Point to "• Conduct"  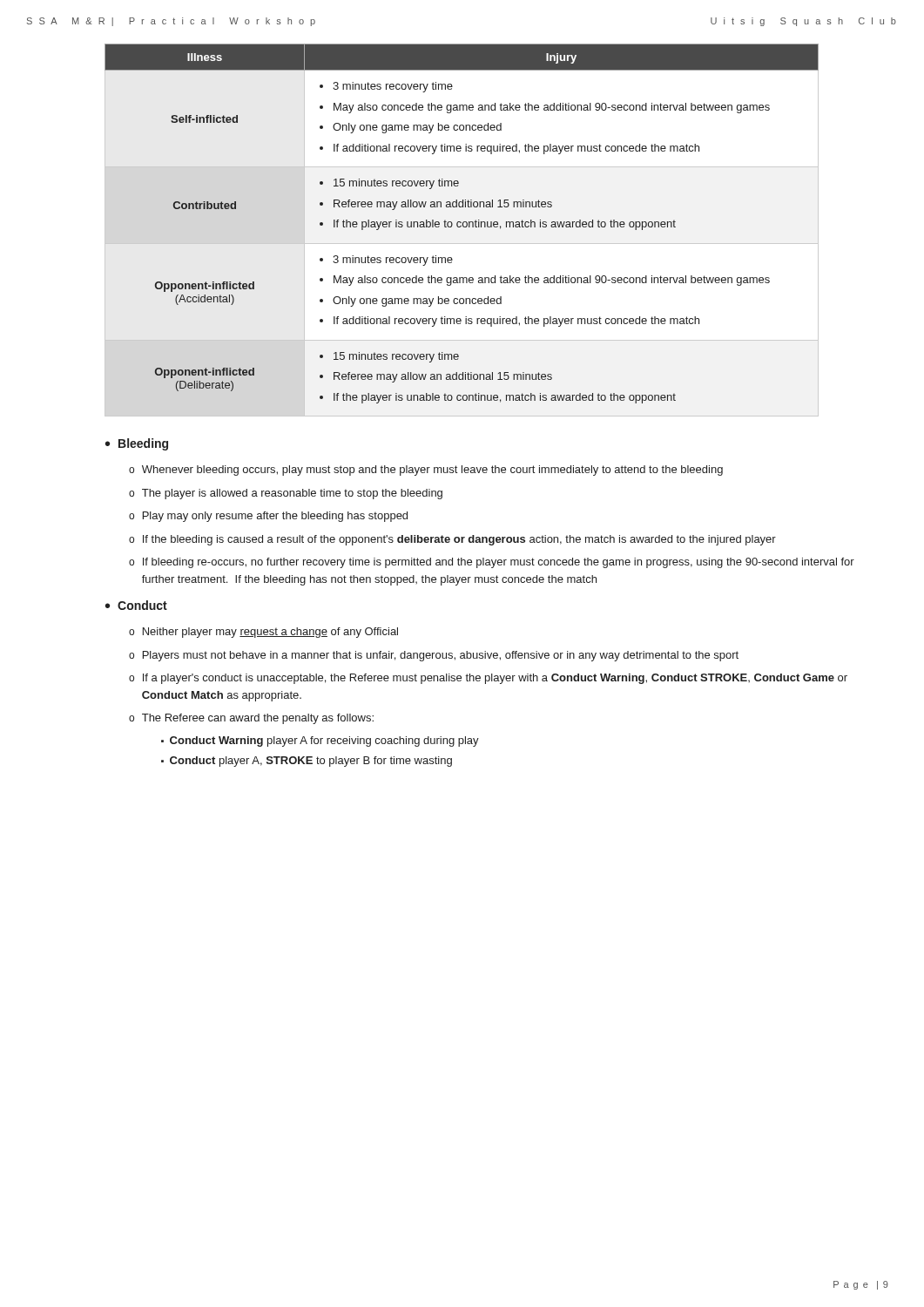136,606
